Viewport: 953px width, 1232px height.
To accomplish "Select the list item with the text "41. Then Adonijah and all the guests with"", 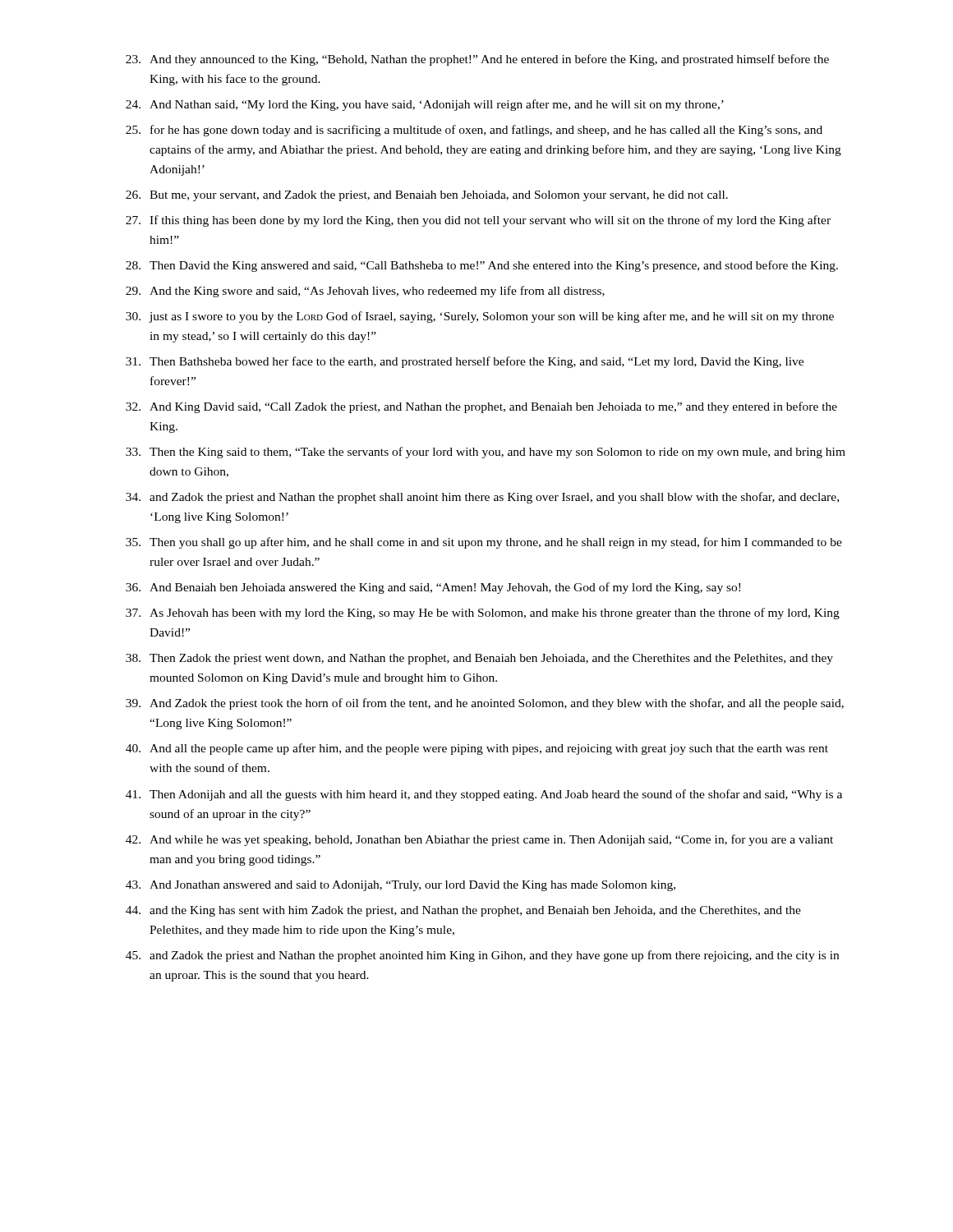I will pos(476,804).
